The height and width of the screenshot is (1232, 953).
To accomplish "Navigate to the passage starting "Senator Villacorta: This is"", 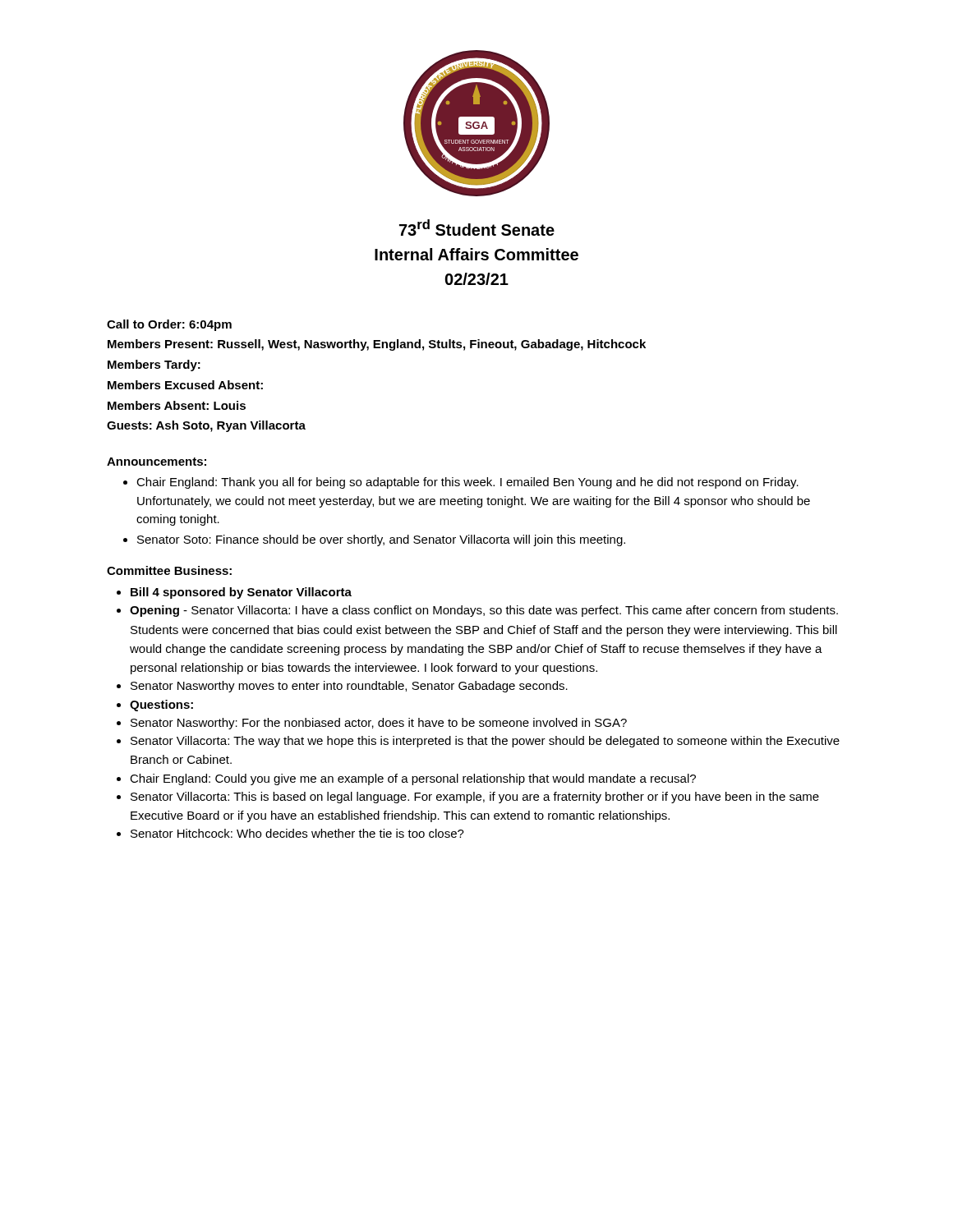I will click(476, 806).
